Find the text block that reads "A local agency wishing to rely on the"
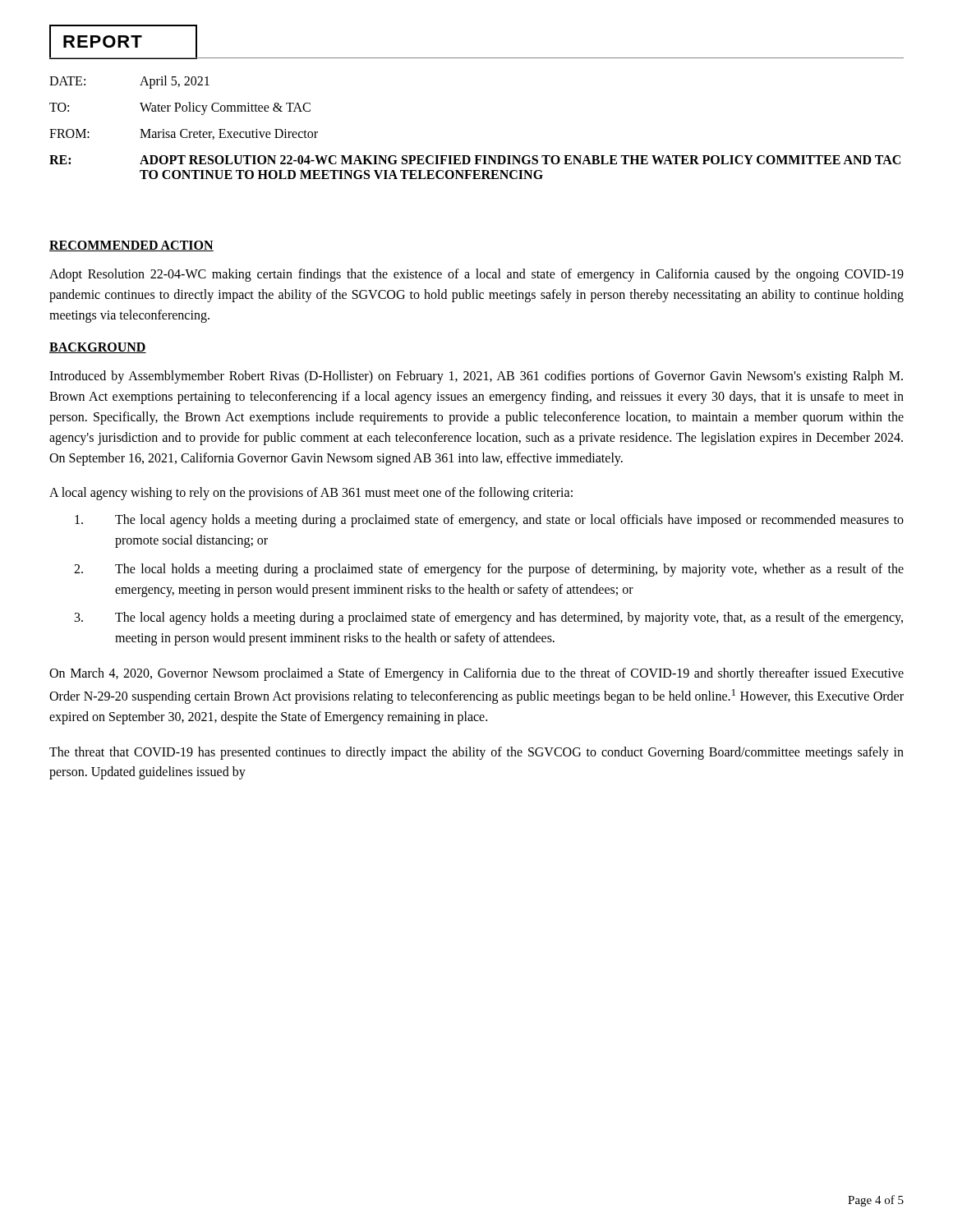This screenshot has height=1232, width=953. point(311,493)
